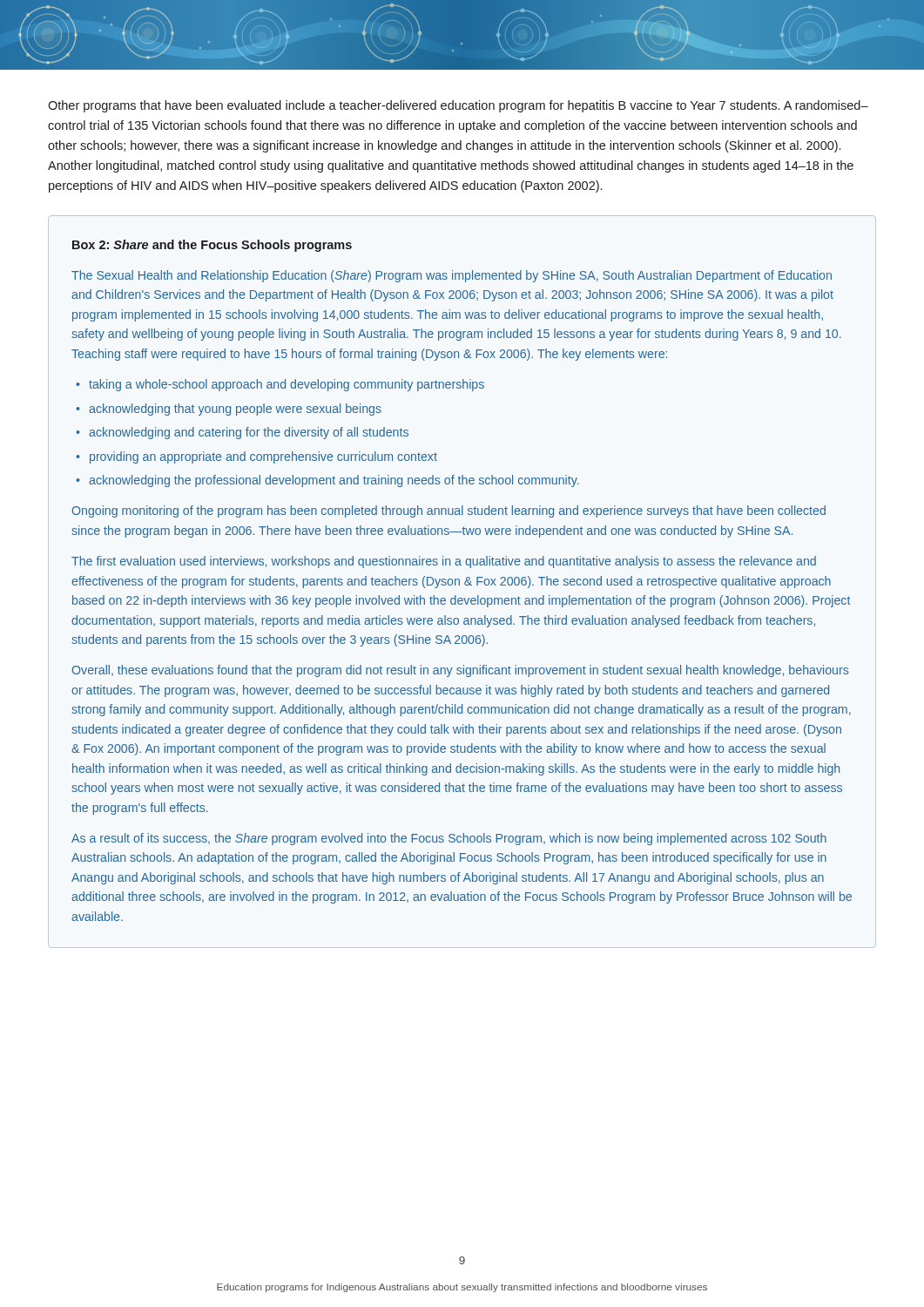924x1307 pixels.
Task: Select the illustration
Action: [x=462, y=35]
